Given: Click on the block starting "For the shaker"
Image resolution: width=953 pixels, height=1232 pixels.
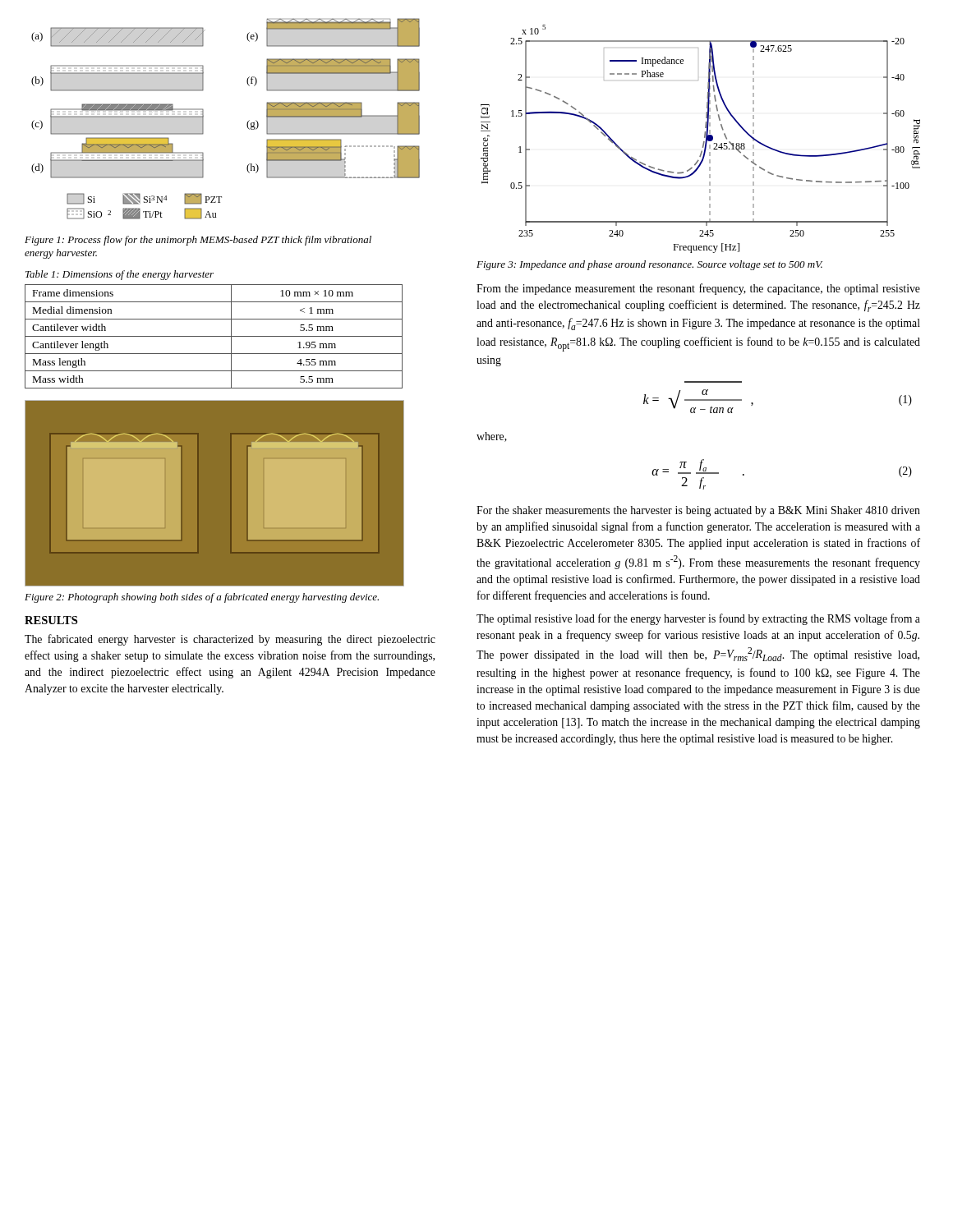Looking at the screenshot, I should (698, 553).
